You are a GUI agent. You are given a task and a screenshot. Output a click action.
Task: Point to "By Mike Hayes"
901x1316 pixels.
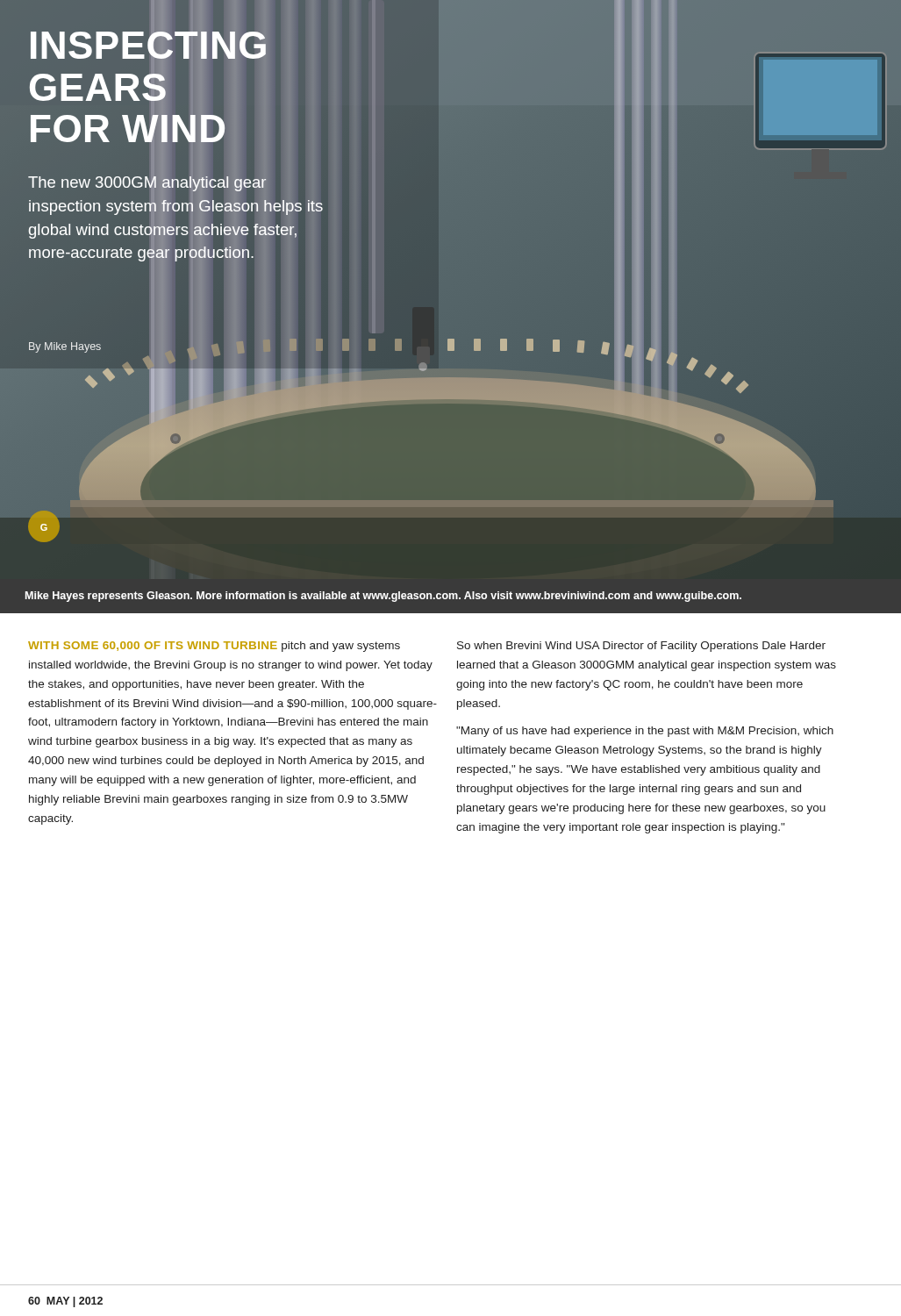[x=65, y=347]
